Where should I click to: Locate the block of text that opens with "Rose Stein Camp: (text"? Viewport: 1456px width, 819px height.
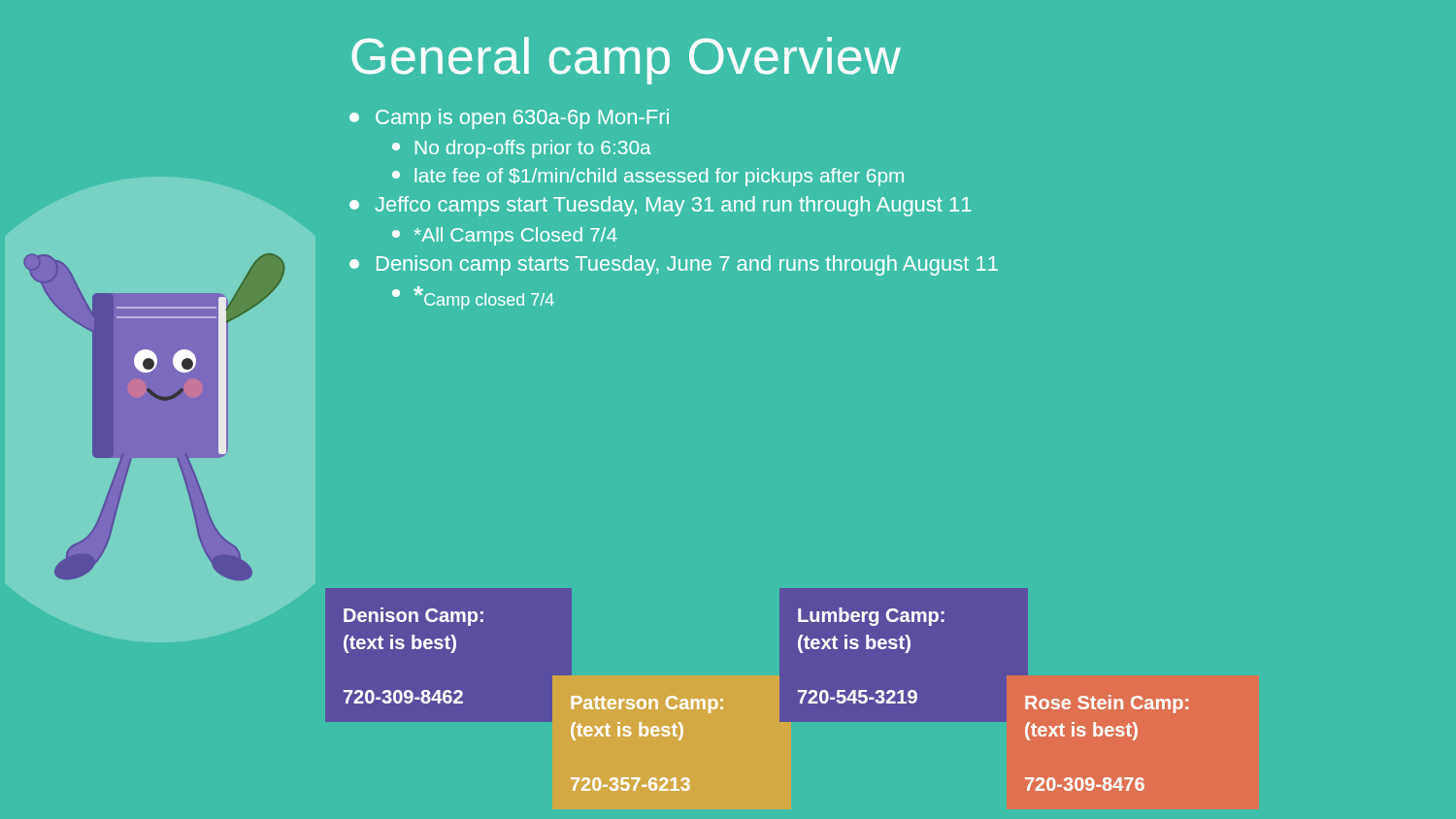1107,743
